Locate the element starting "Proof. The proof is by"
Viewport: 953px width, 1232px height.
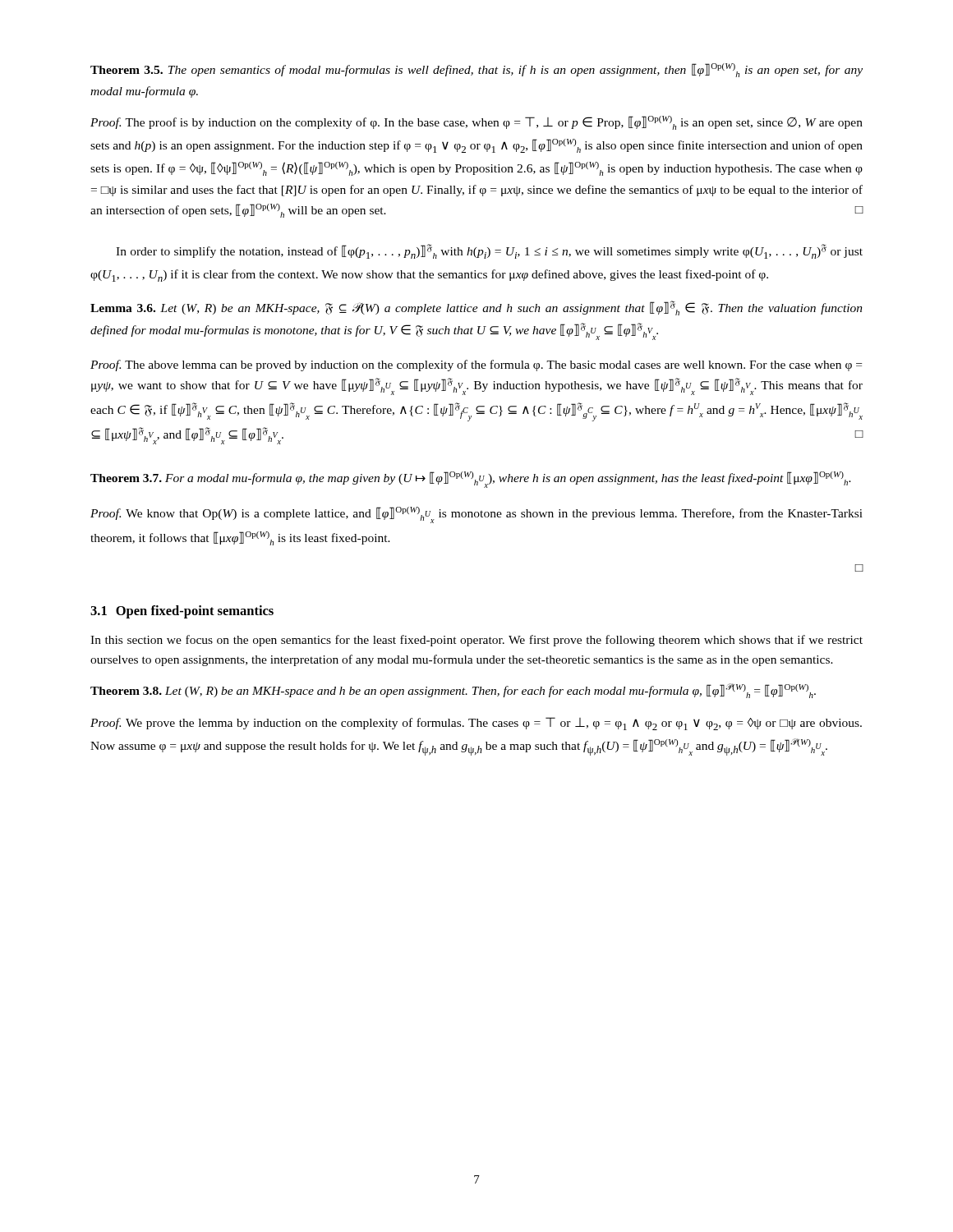coord(476,167)
